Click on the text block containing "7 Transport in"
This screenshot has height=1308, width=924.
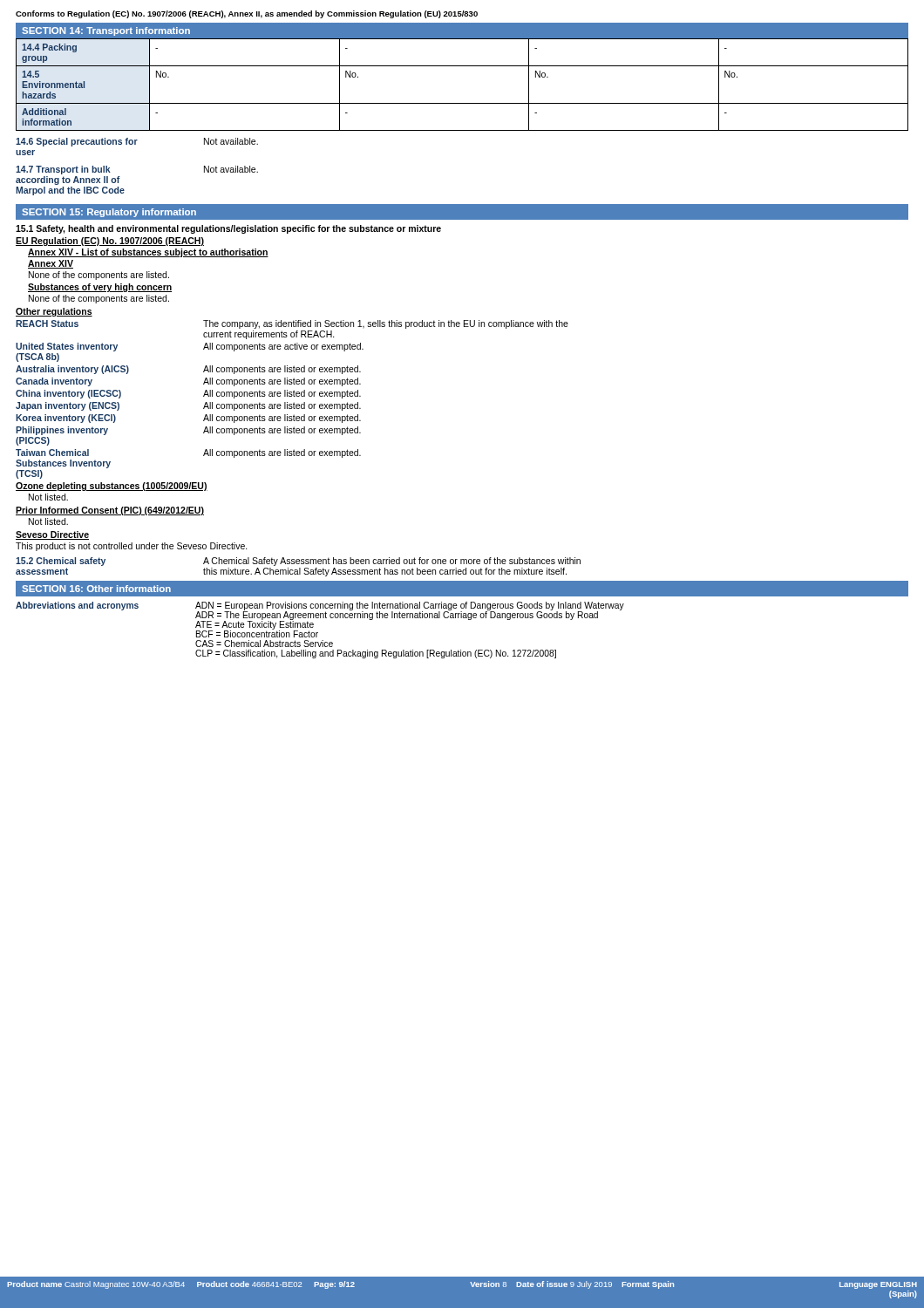click(62, 170)
